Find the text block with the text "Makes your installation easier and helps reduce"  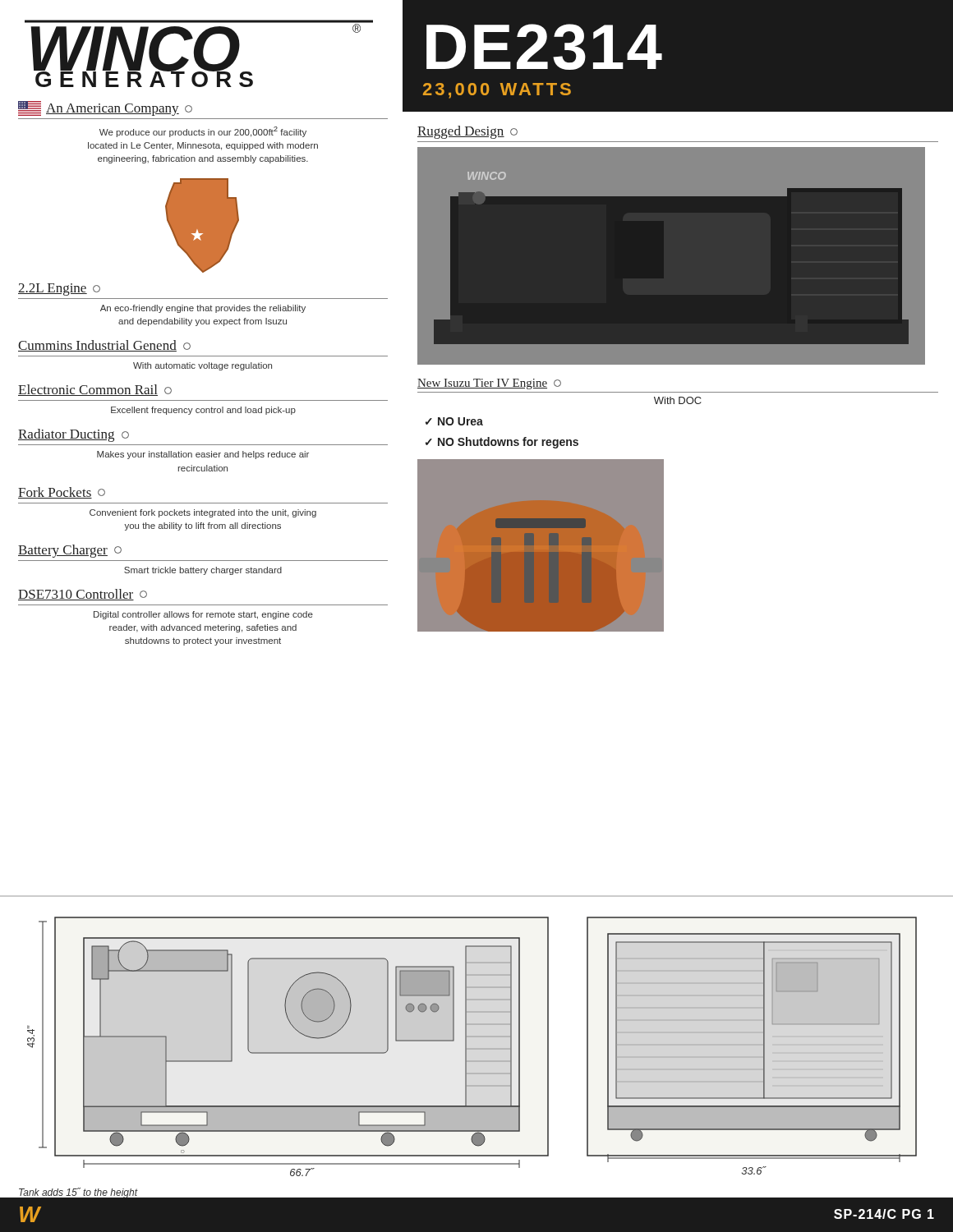(x=203, y=461)
